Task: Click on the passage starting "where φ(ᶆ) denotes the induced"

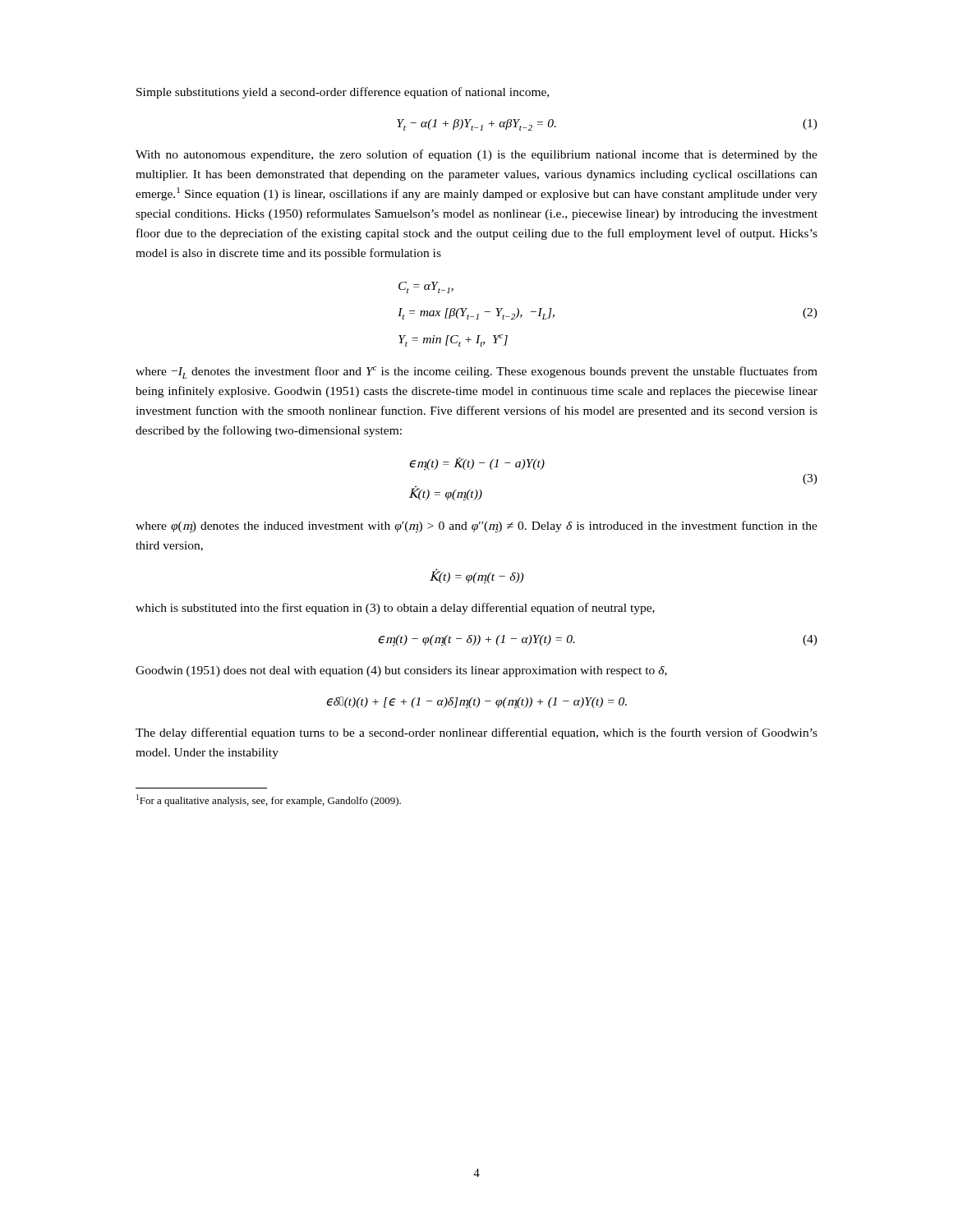Action: (476, 535)
